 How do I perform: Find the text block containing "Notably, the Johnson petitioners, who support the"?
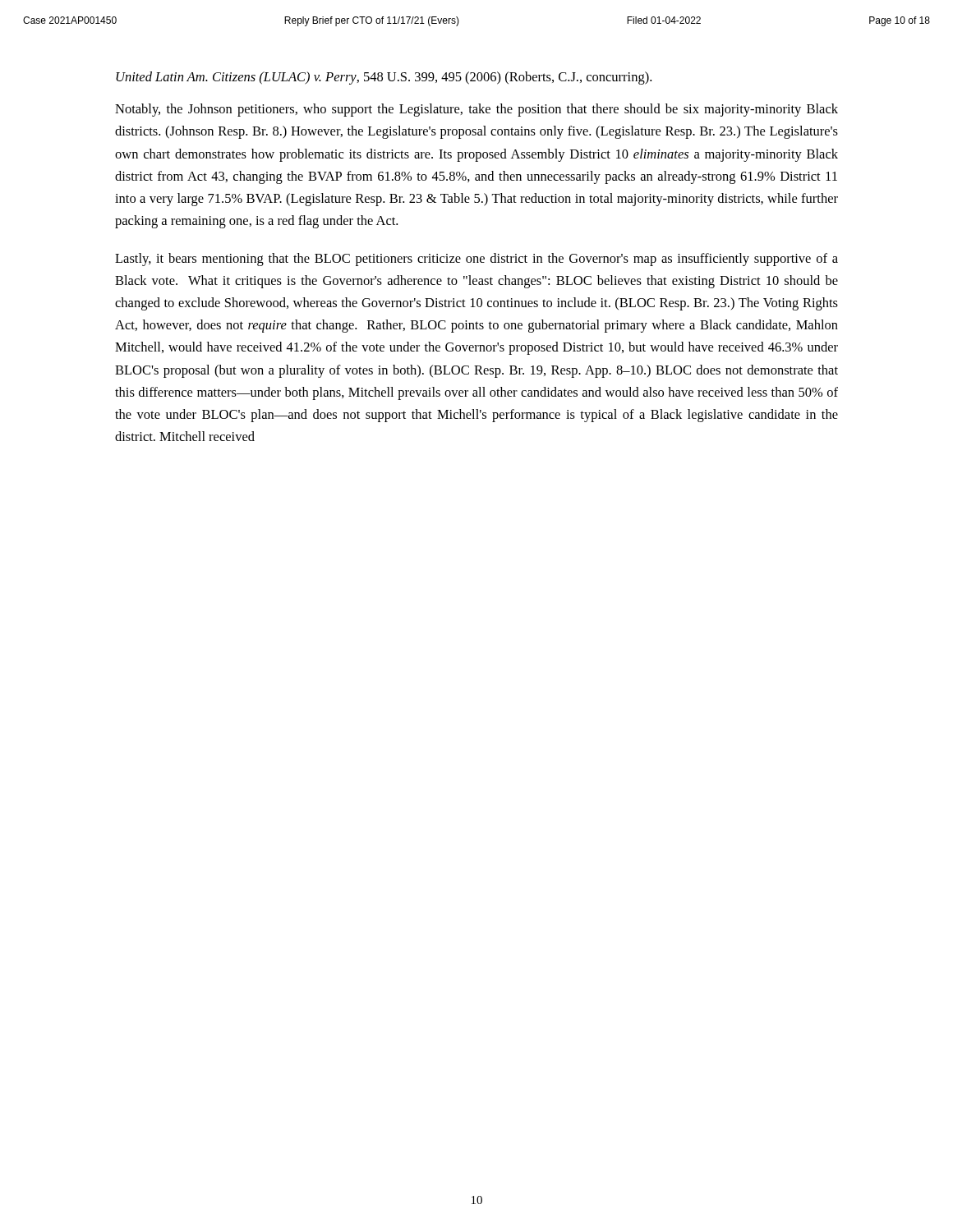(x=476, y=165)
